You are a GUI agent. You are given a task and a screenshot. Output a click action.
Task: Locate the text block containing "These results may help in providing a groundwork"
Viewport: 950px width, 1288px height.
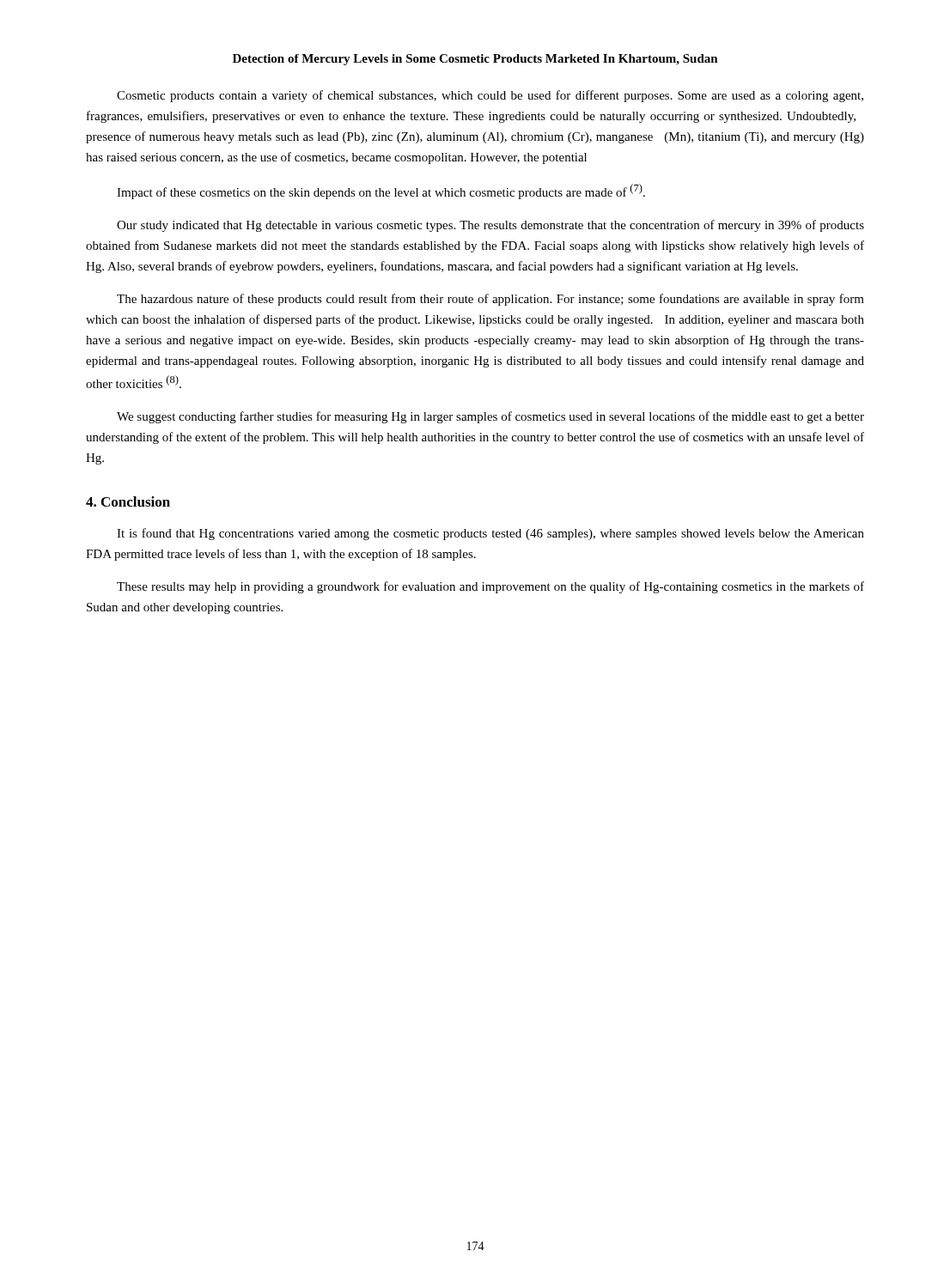pos(475,597)
